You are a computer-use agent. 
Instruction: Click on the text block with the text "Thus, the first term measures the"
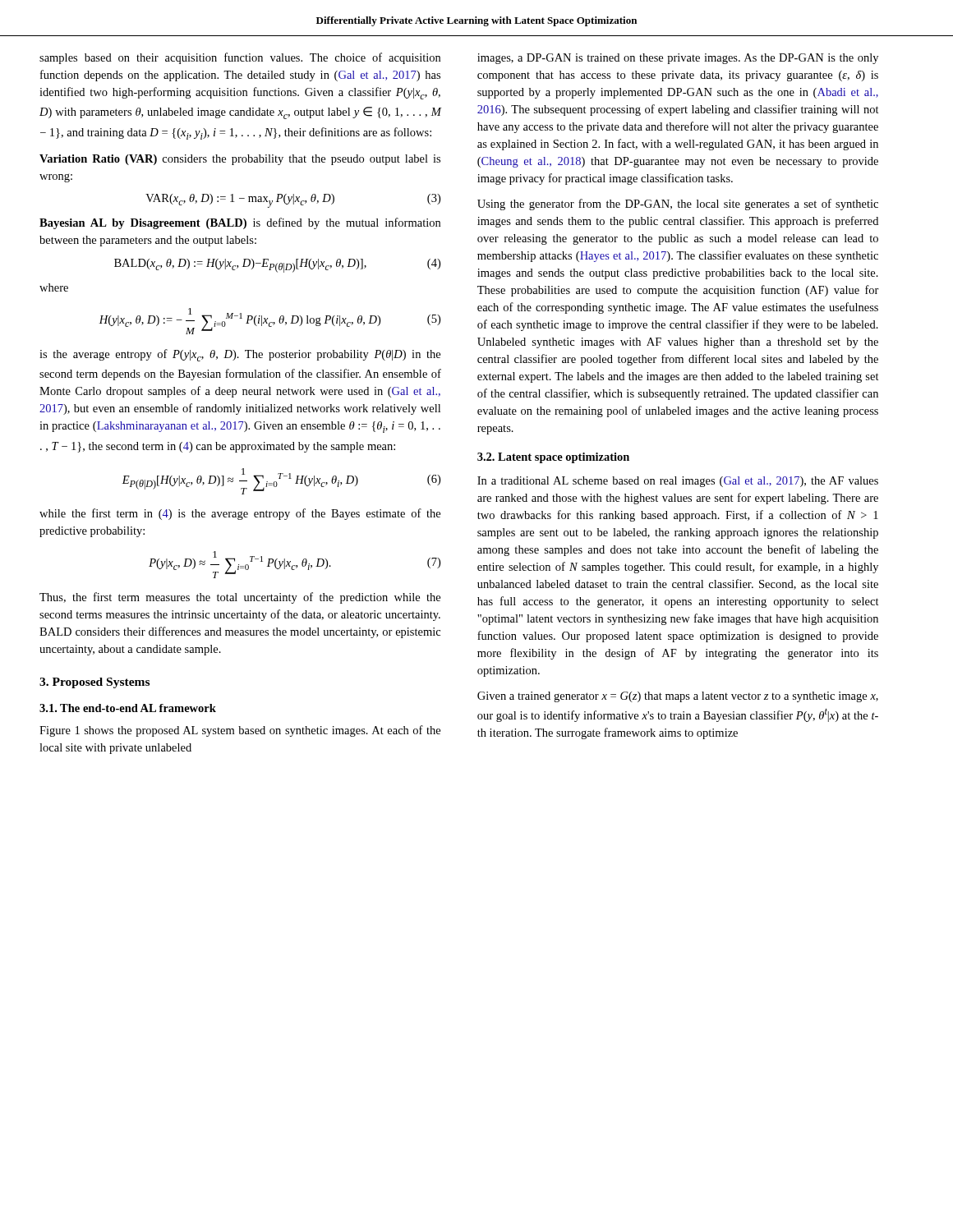click(240, 623)
